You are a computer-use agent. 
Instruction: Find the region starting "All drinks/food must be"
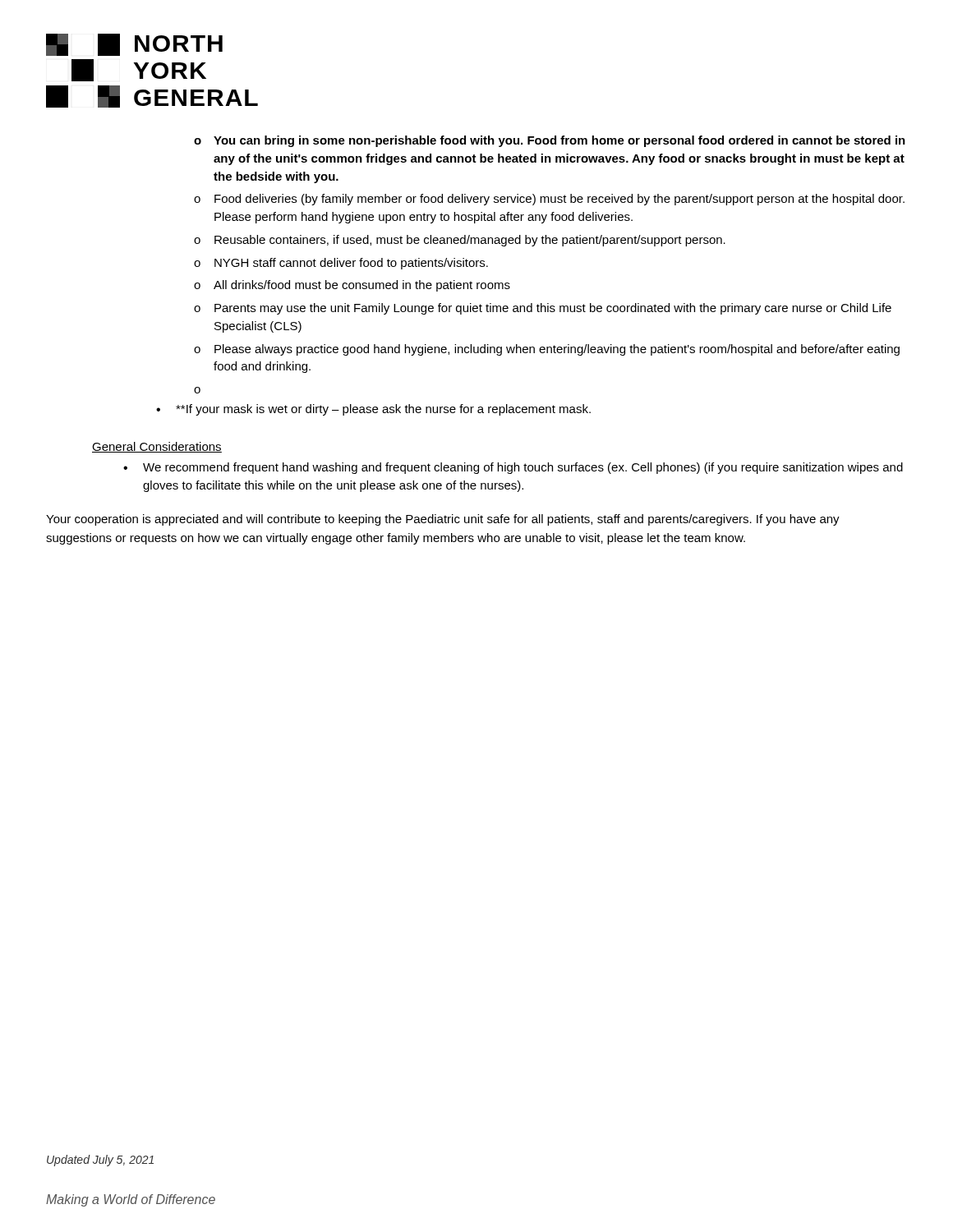(x=362, y=285)
